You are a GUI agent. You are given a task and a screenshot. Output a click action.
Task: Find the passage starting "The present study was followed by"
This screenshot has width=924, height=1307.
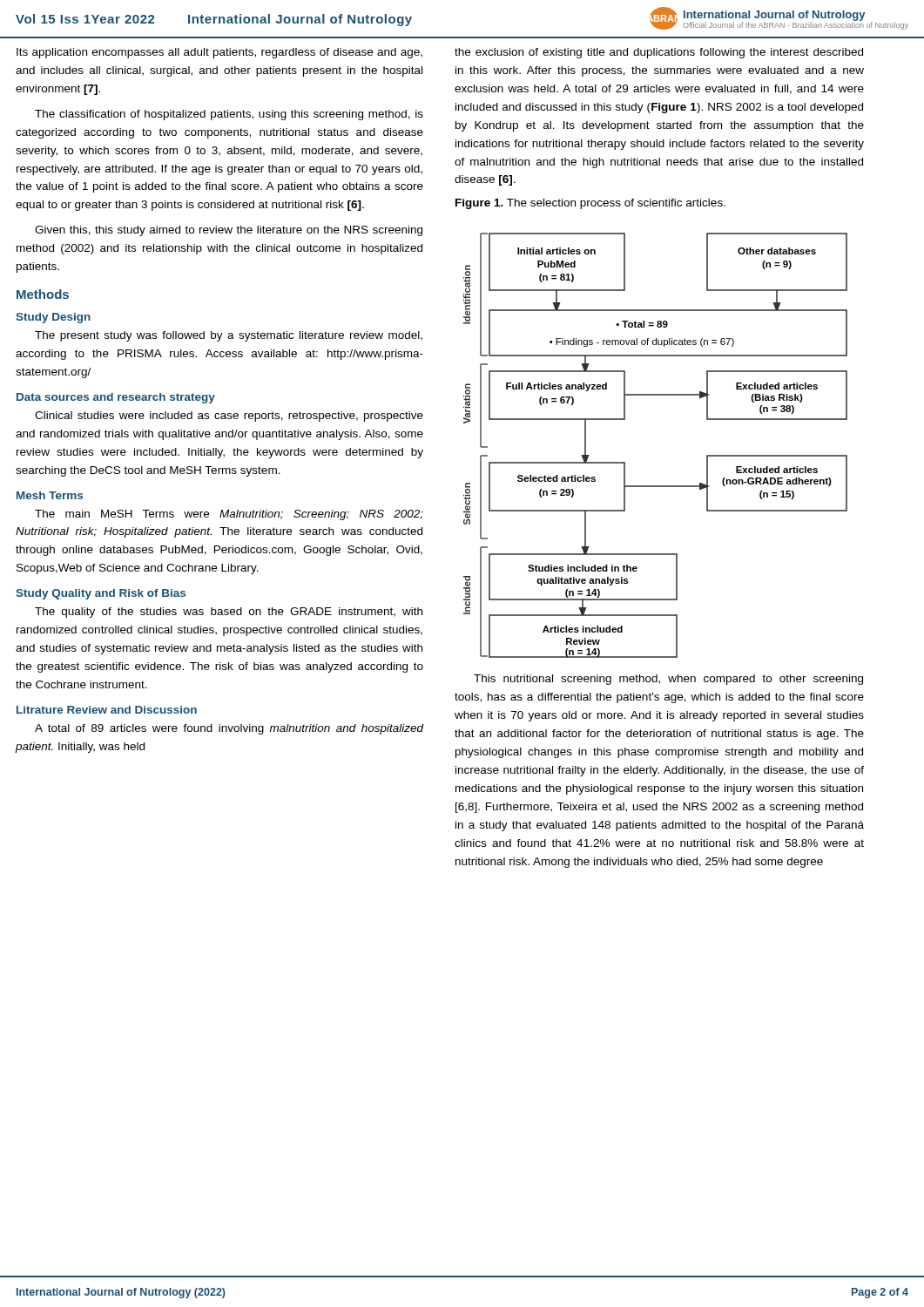pos(219,354)
